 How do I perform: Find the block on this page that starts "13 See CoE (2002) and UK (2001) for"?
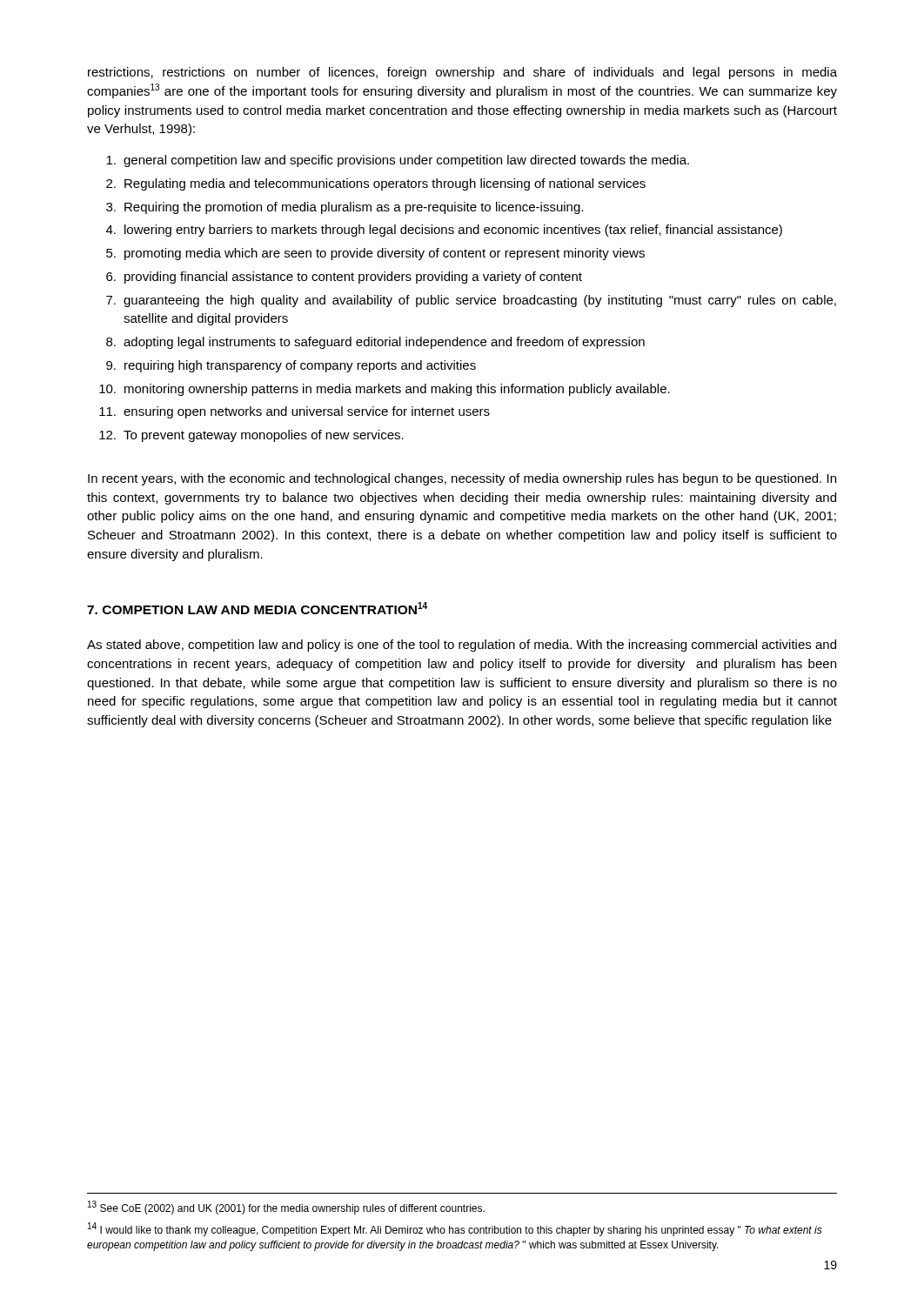click(462, 1226)
